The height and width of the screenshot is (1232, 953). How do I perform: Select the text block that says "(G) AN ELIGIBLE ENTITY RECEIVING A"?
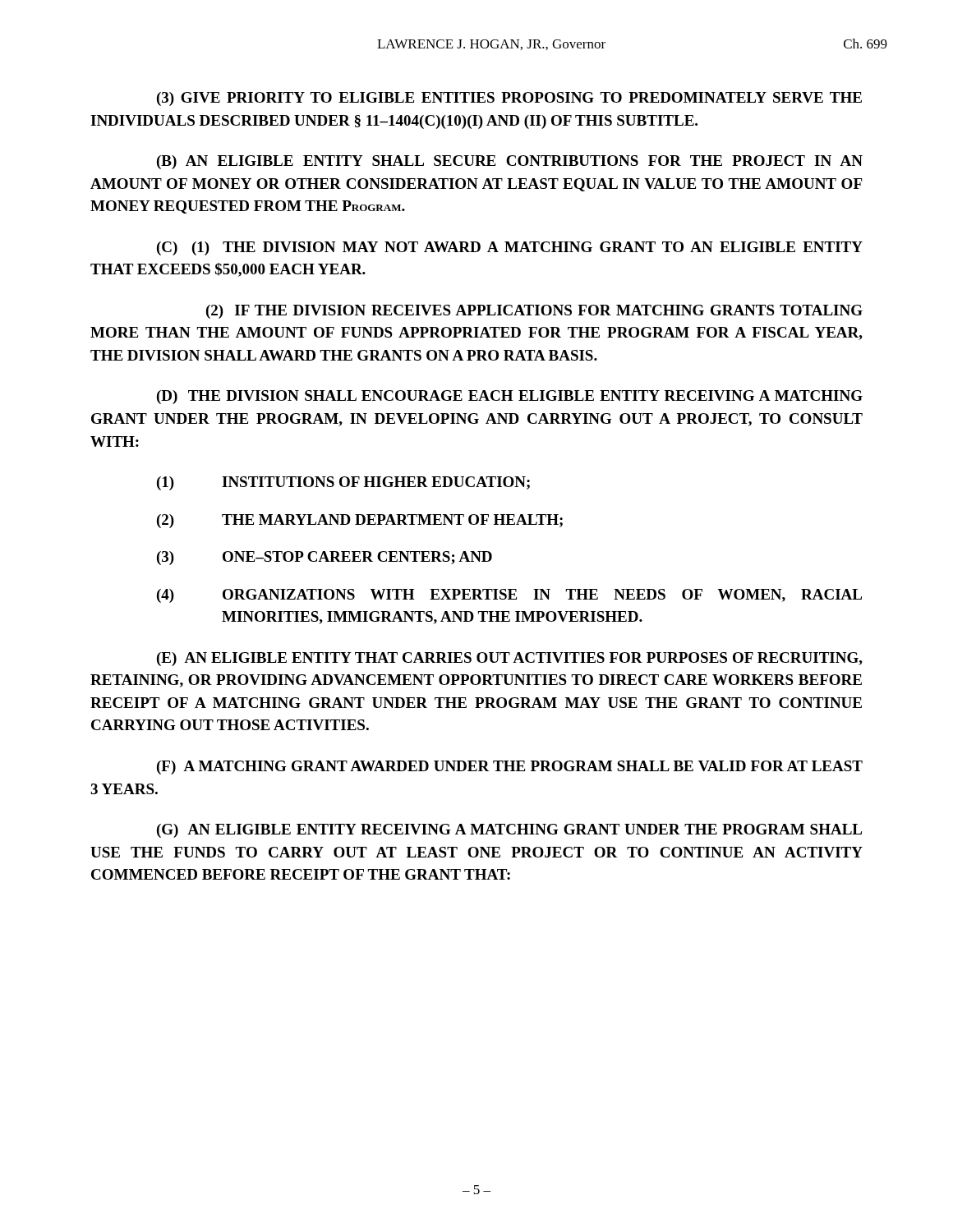[476, 852]
